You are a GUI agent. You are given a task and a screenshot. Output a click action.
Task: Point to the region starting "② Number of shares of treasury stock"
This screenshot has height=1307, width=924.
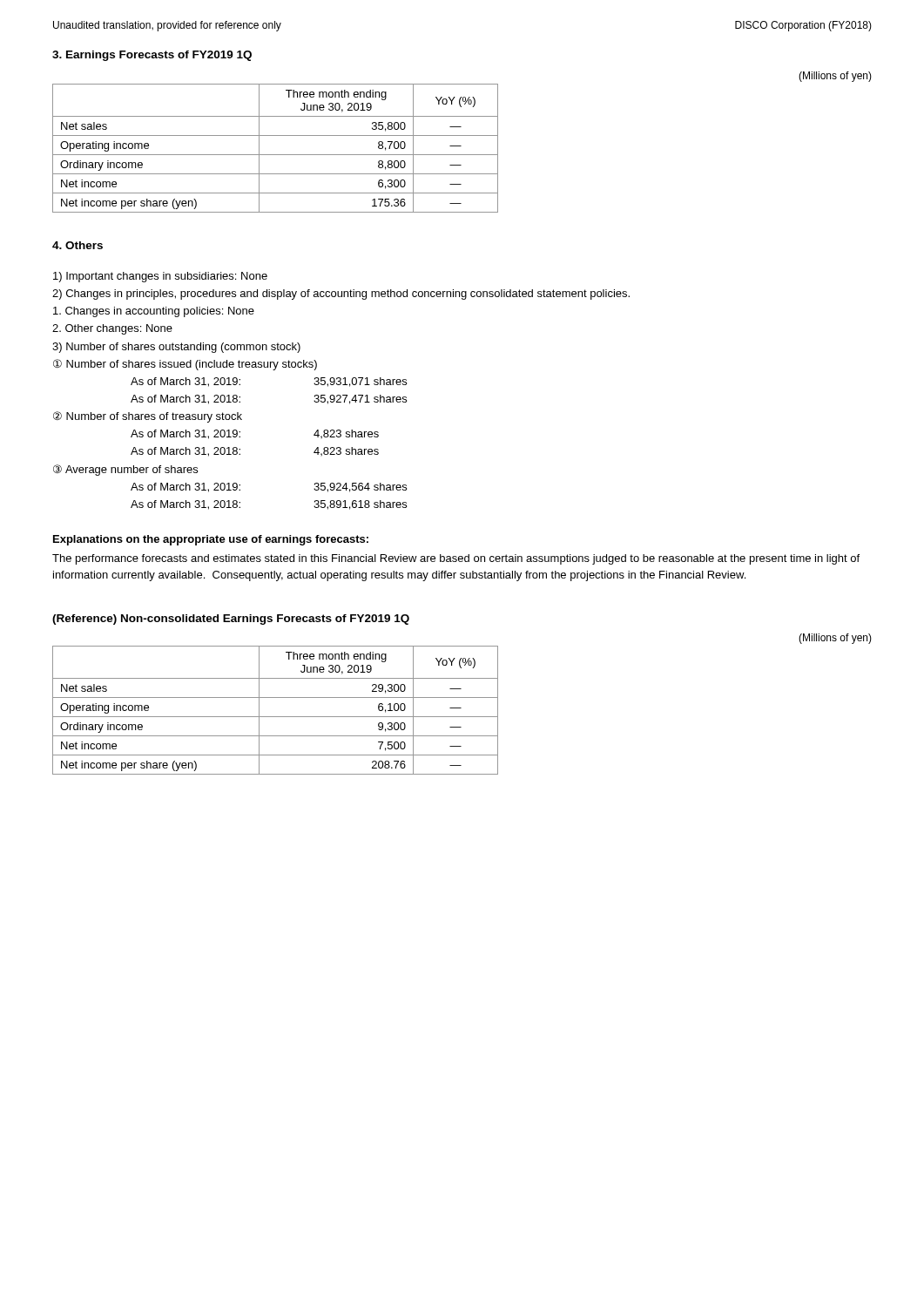147,416
